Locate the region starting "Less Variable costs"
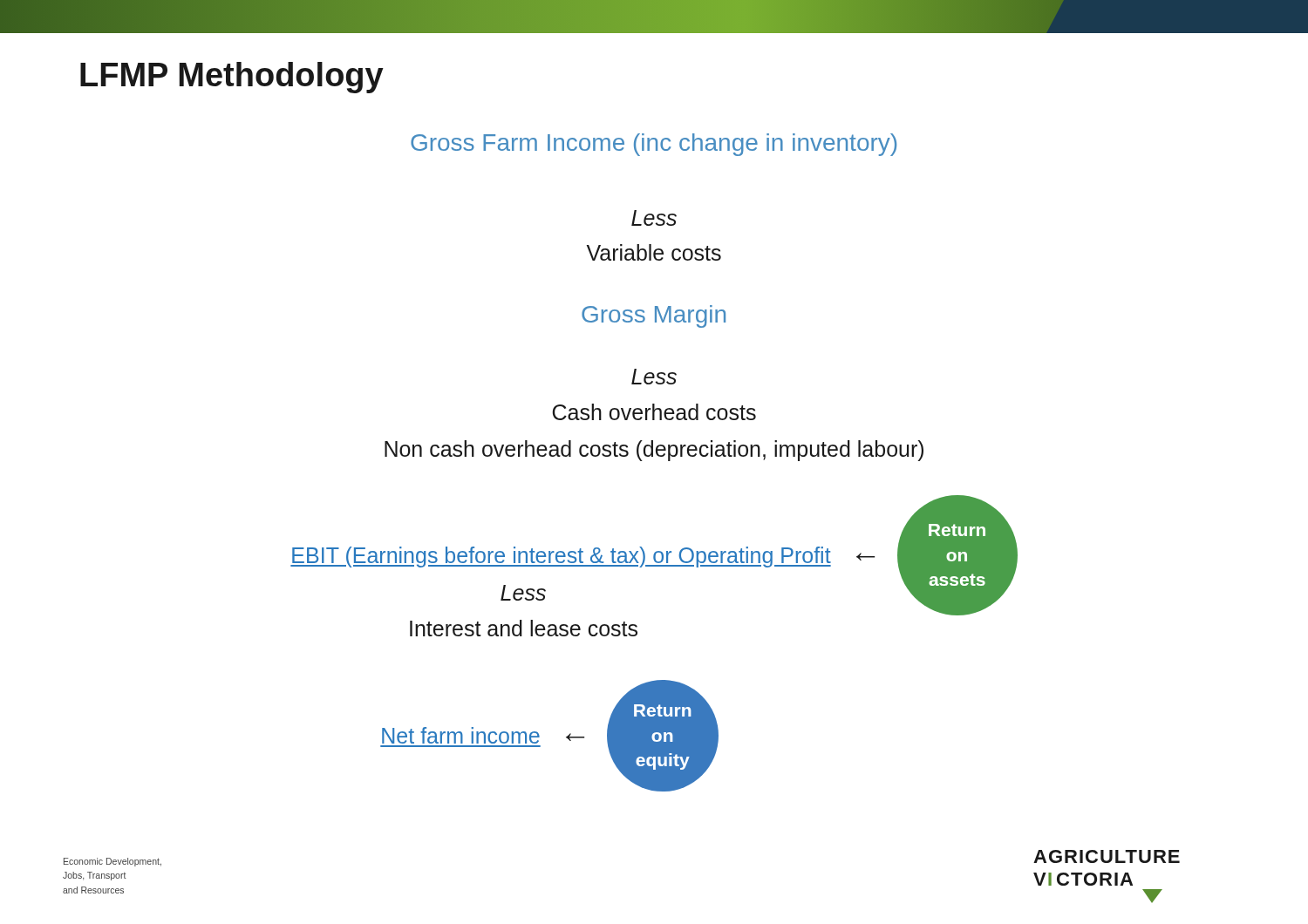1308x924 pixels. pyautogui.click(x=654, y=235)
